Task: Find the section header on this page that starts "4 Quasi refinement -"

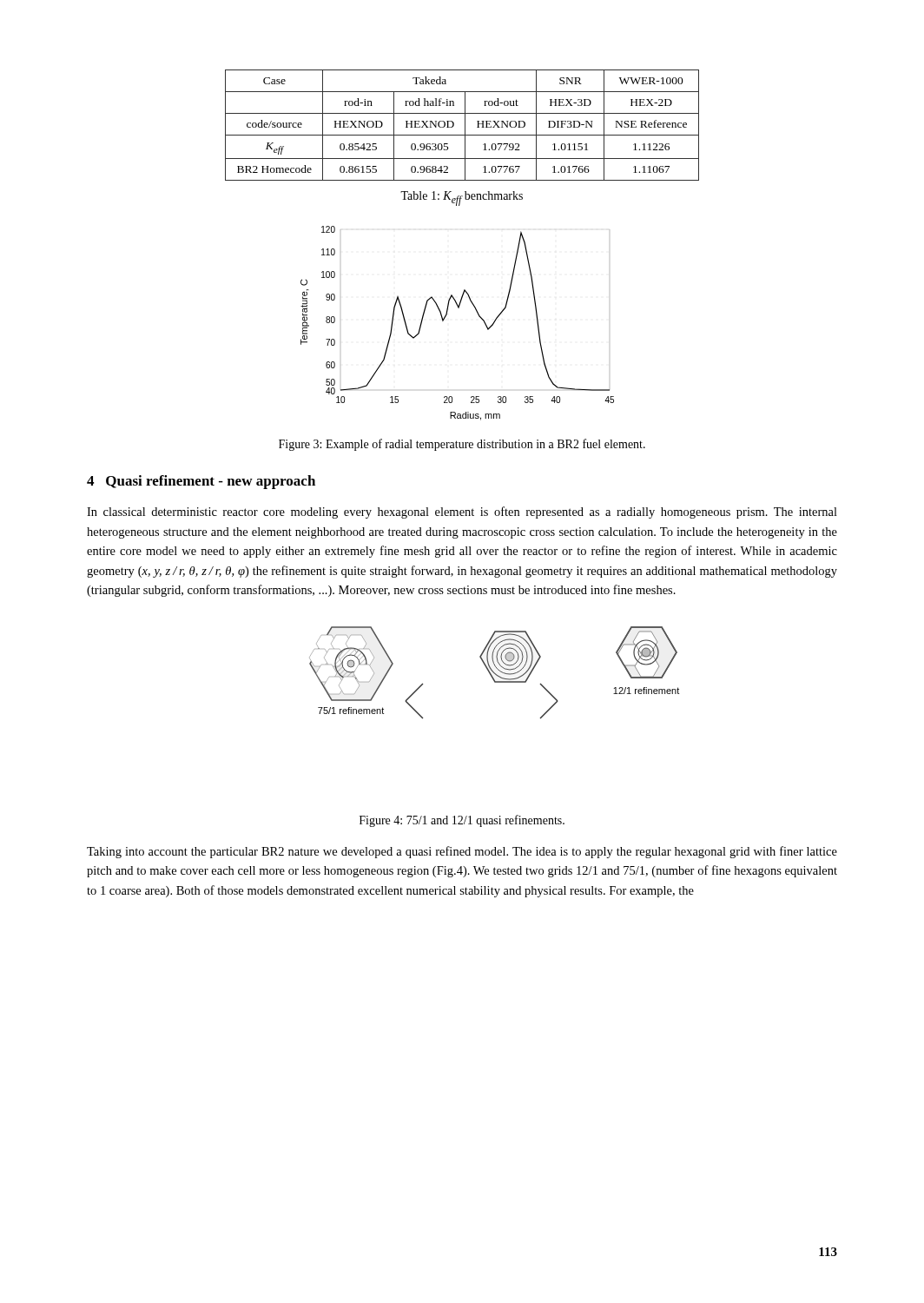Action: click(x=201, y=481)
